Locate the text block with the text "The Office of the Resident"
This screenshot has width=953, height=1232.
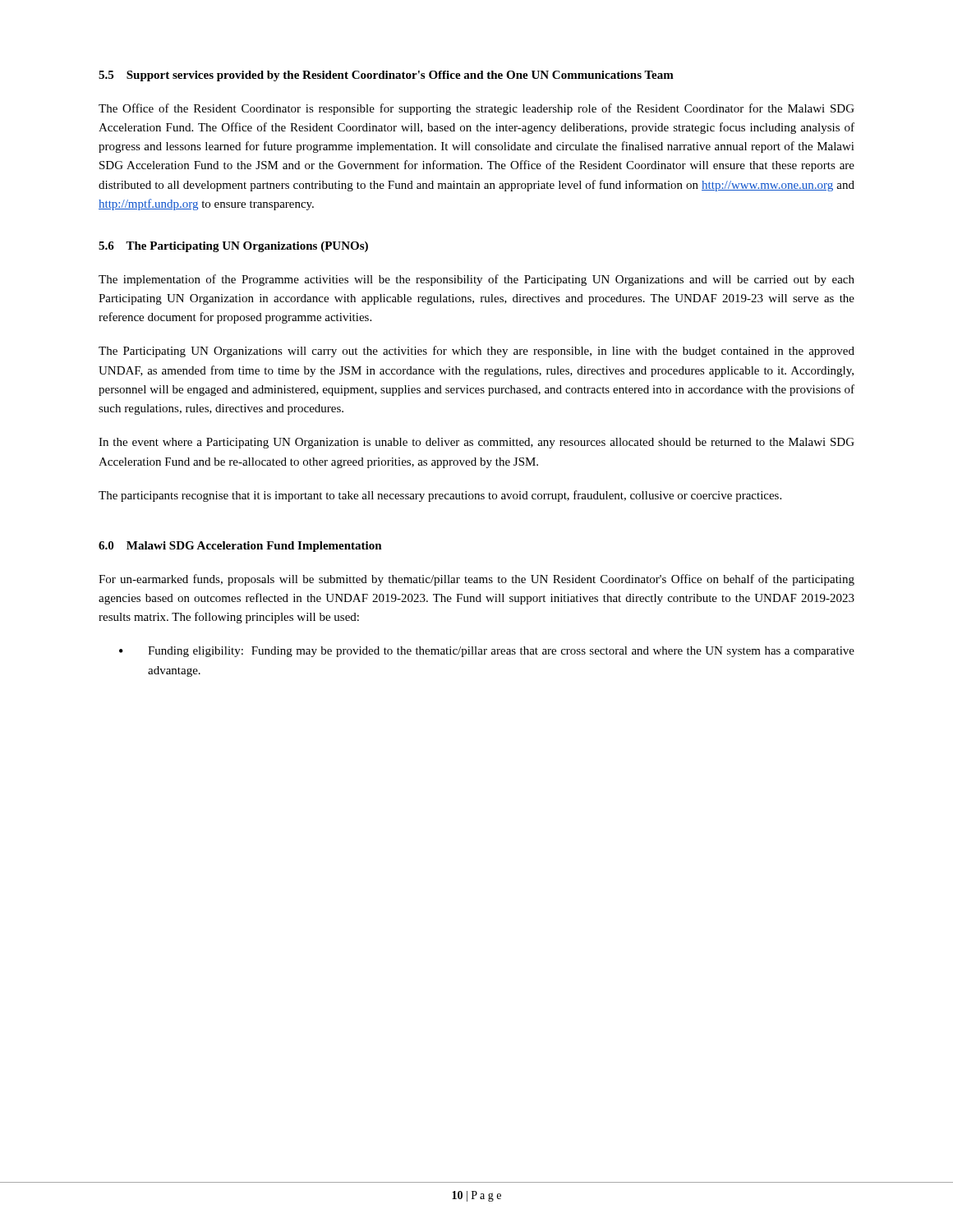click(476, 156)
